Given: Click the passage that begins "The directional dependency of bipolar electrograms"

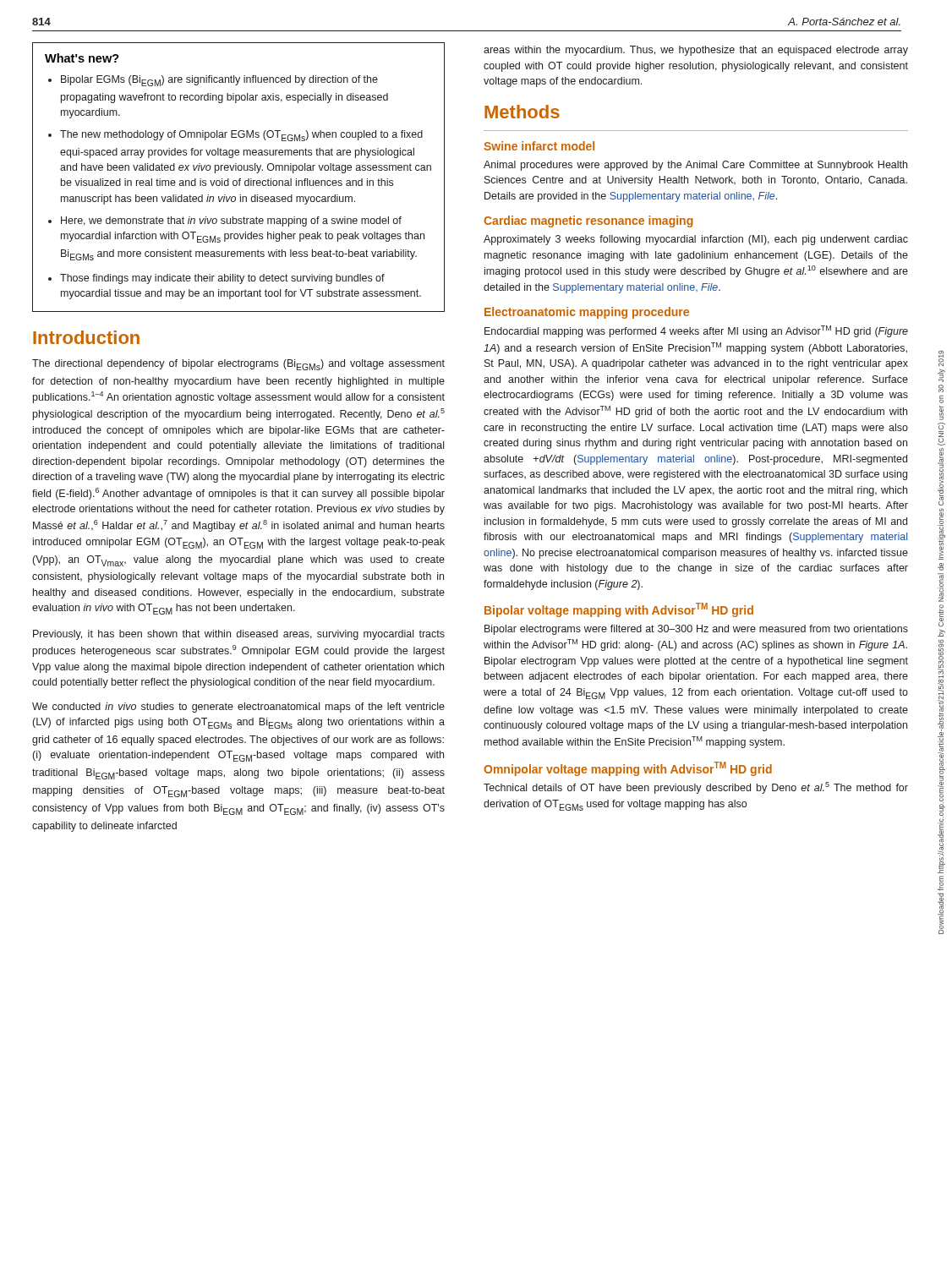Looking at the screenshot, I should pos(238,487).
